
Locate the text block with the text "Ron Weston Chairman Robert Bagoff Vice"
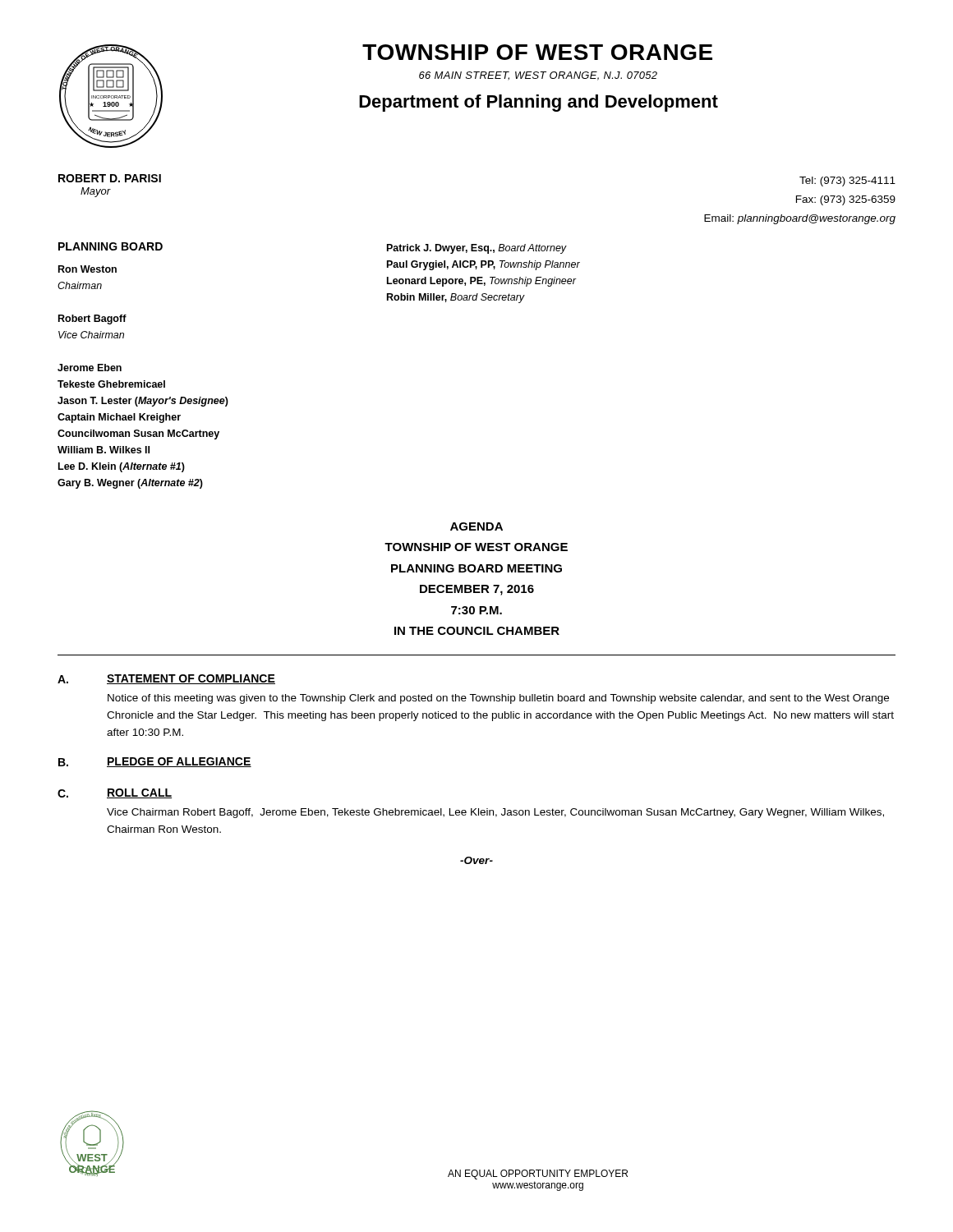tap(143, 376)
